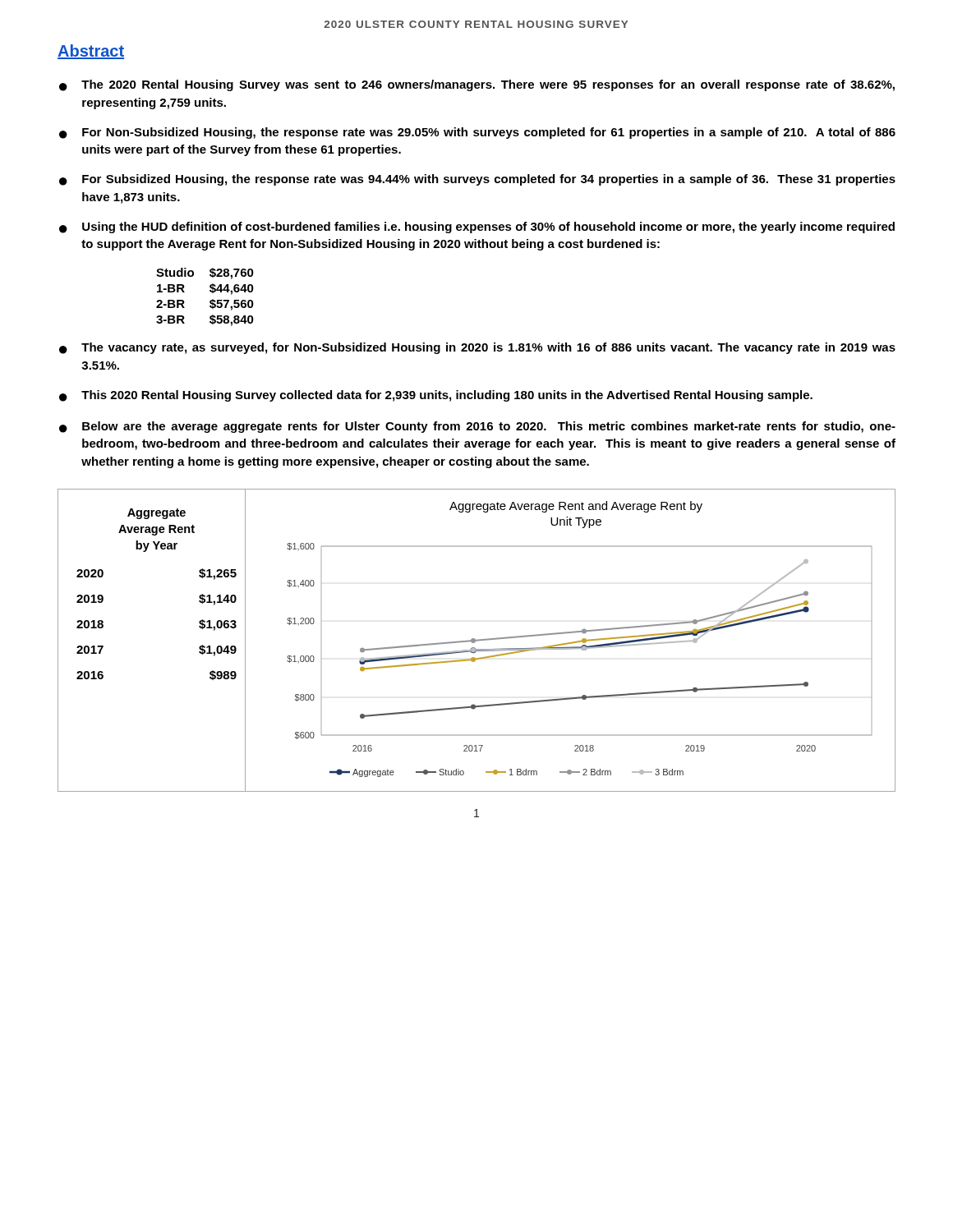Navigate to the block starting "● For Non-Subsidized Housing, the response rate was"
The height and width of the screenshot is (1232, 953).
476,141
